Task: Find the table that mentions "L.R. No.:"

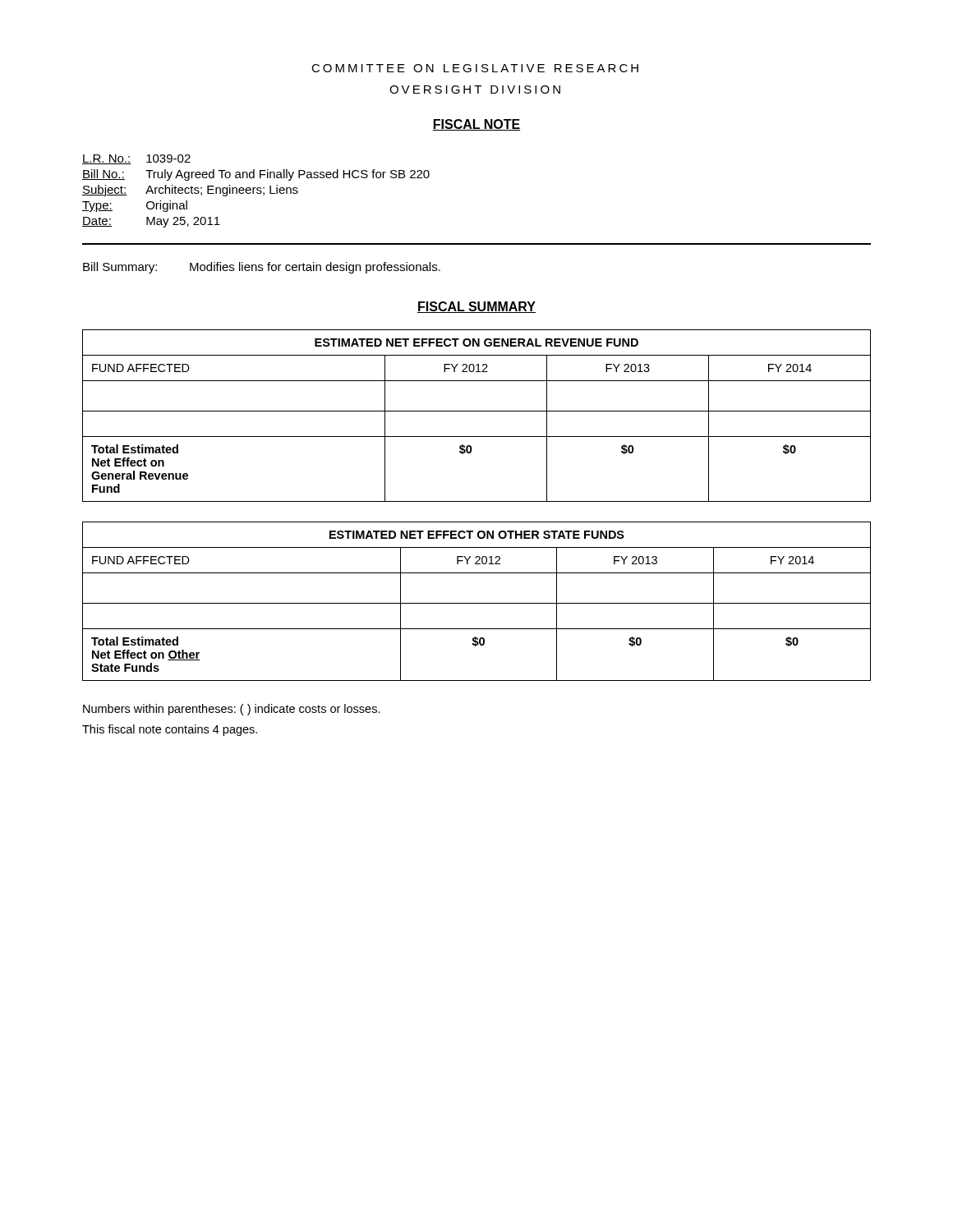Action: tap(476, 189)
